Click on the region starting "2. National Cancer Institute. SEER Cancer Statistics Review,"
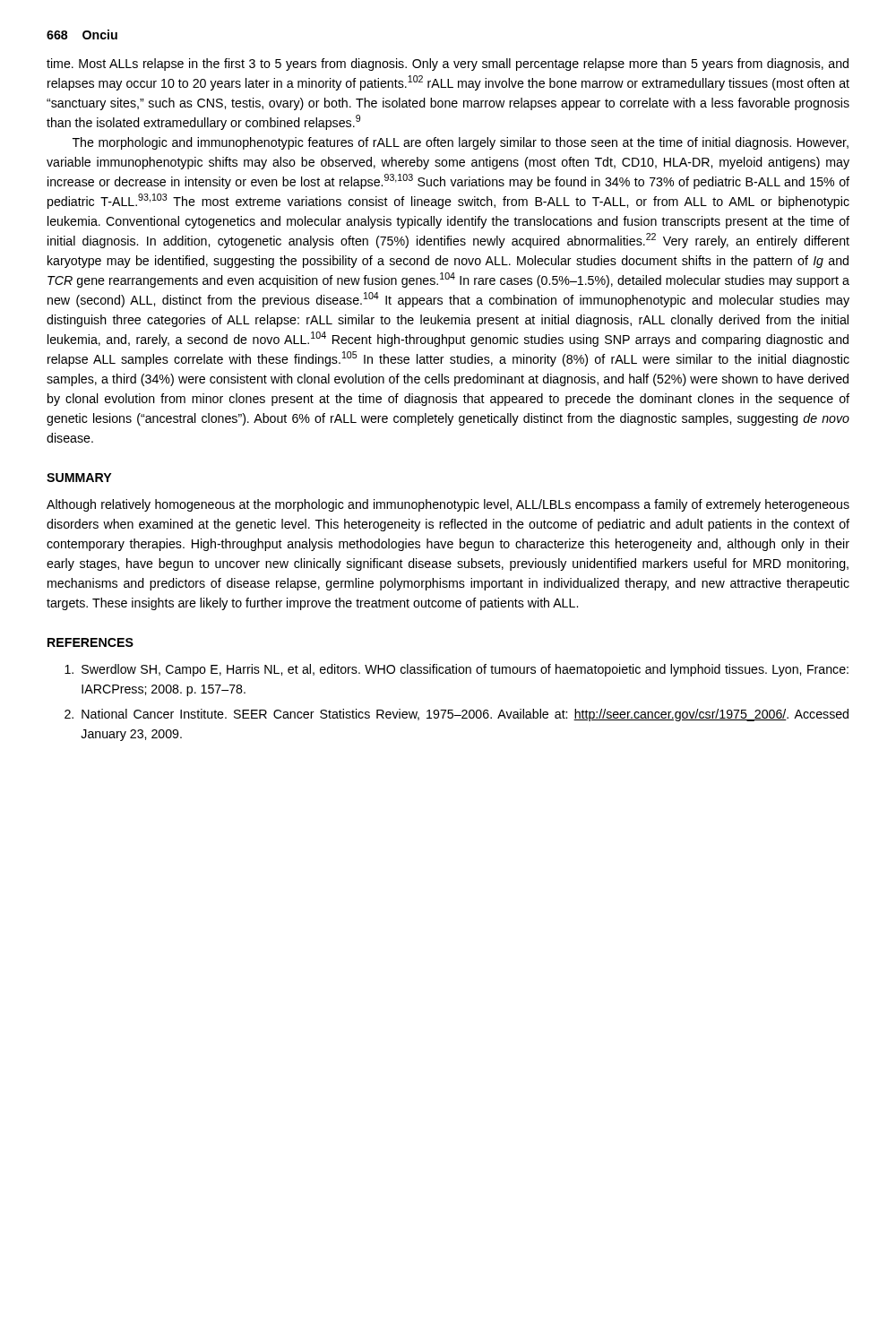This screenshot has height=1344, width=896. click(448, 724)
